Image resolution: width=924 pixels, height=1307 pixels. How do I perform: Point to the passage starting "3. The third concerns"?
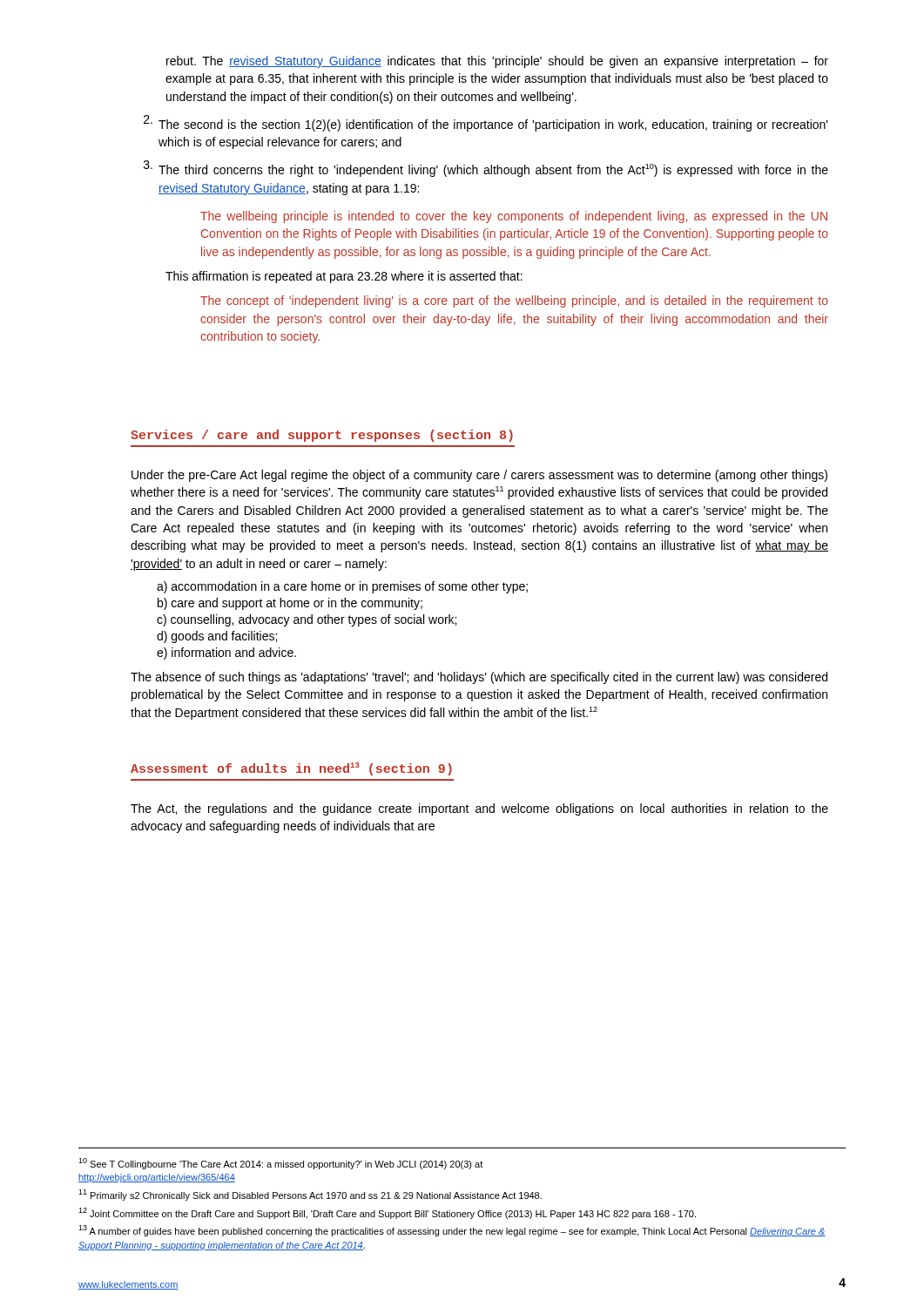479,179
